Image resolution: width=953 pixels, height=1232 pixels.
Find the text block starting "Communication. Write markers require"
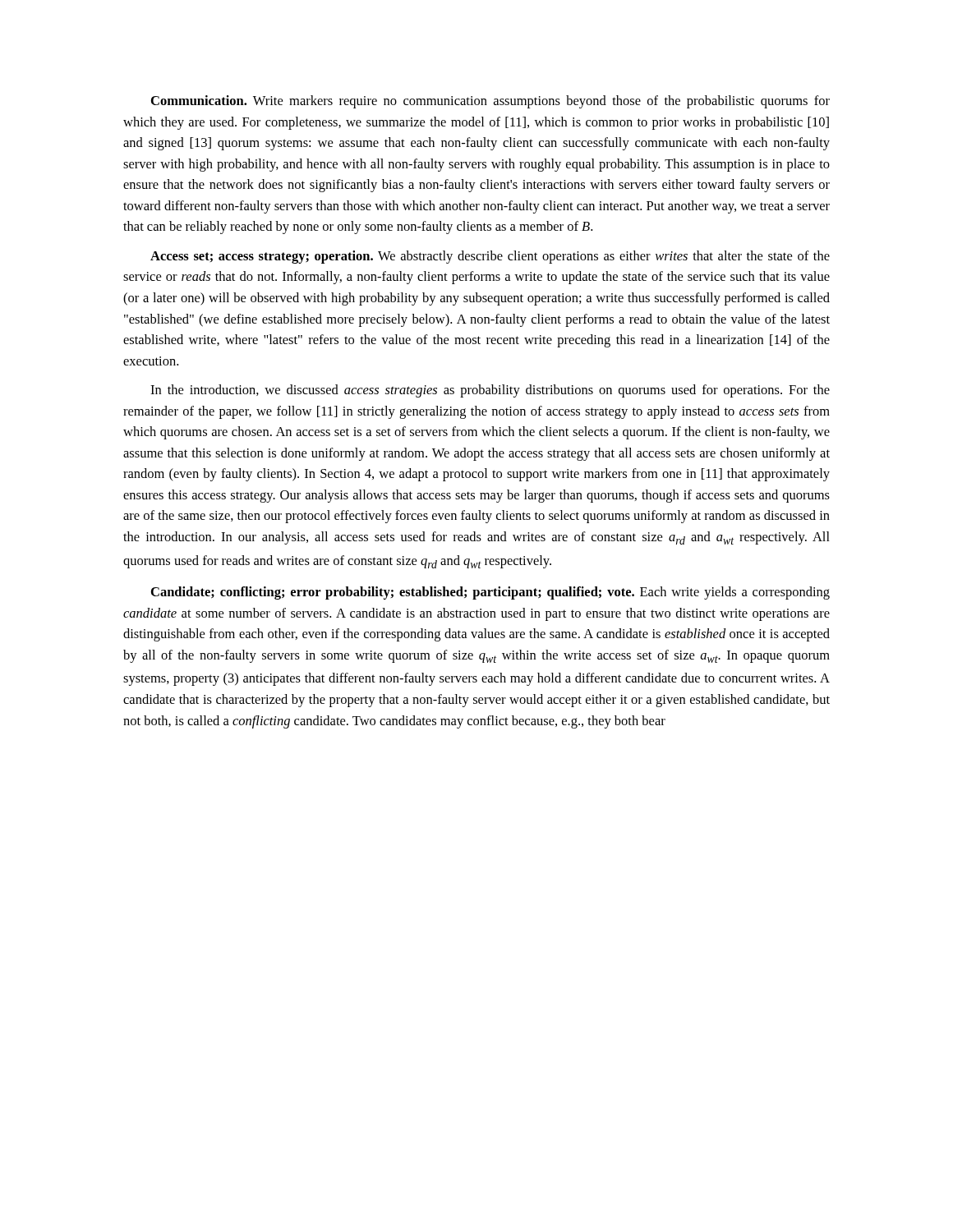point(476,164)
